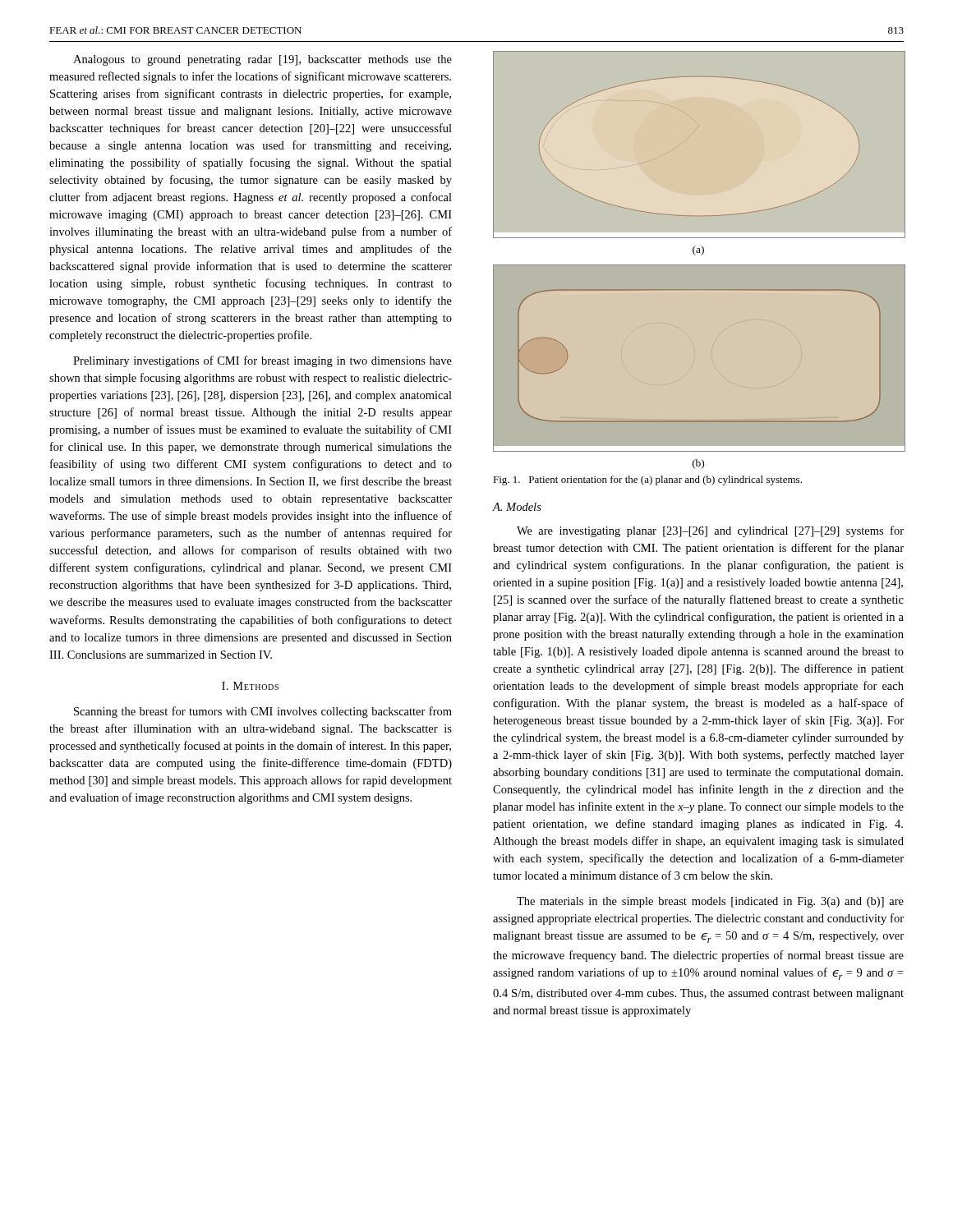Image resolution: width=953 pixels, height=1232 pixels.
Task: Locate the region starting "I. Methods"
Action: point(251,686)
